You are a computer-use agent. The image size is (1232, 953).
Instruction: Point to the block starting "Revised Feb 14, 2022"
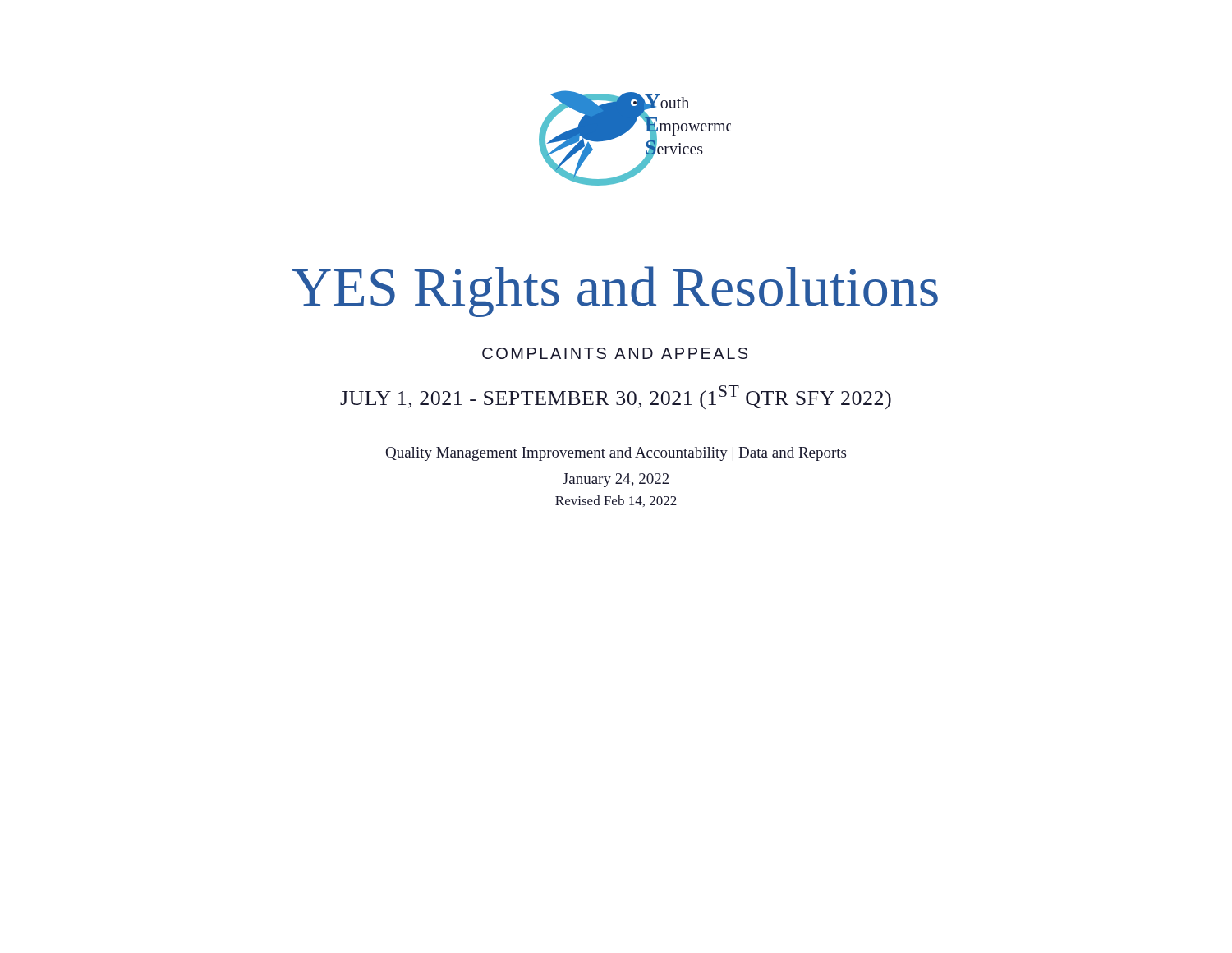616,500
